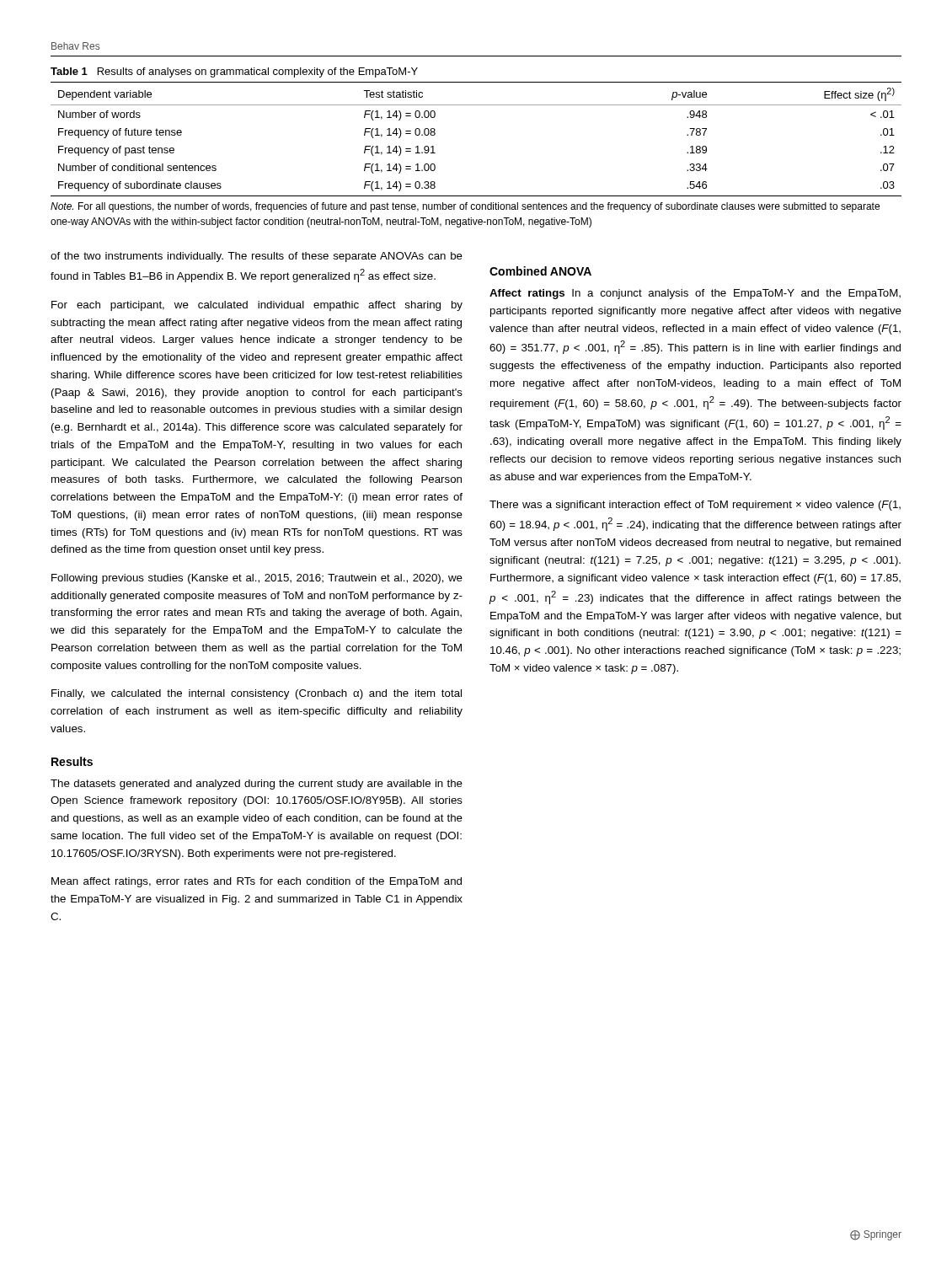Point to the text starting "Following previous studies"

tap(257, 621)
